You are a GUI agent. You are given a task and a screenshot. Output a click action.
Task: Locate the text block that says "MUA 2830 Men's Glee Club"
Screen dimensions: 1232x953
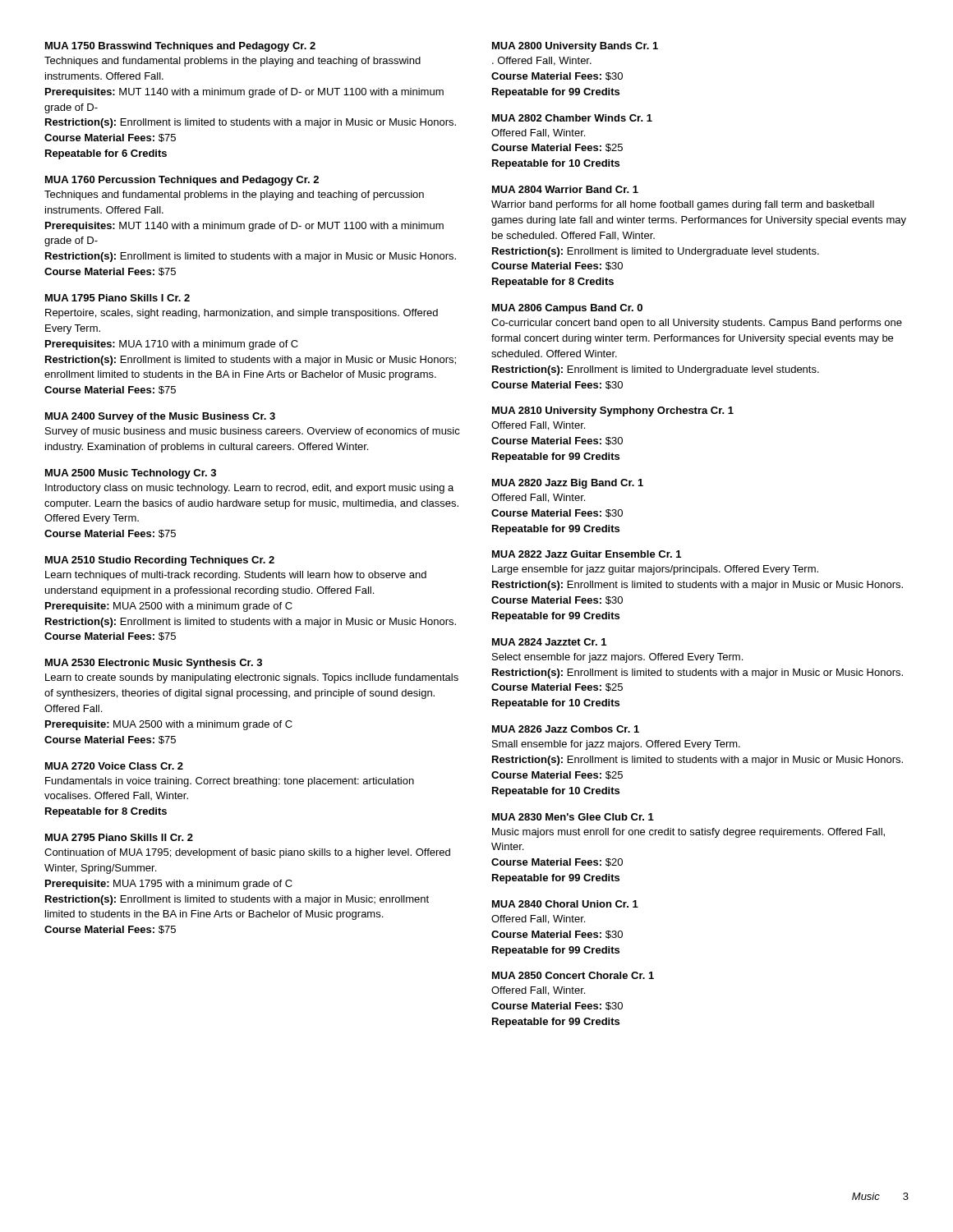(573, 817)
